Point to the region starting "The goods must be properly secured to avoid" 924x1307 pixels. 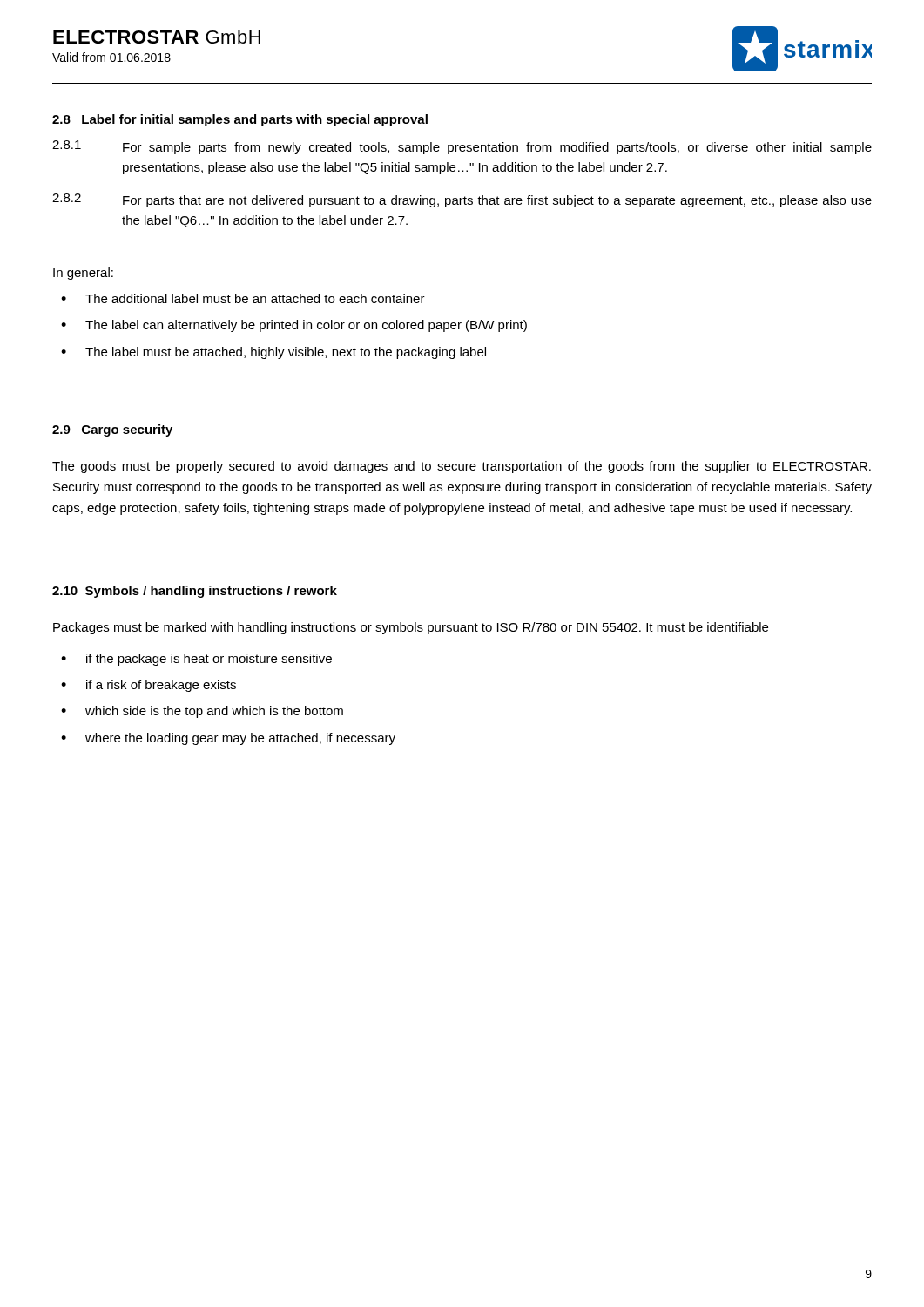point(462,487)
